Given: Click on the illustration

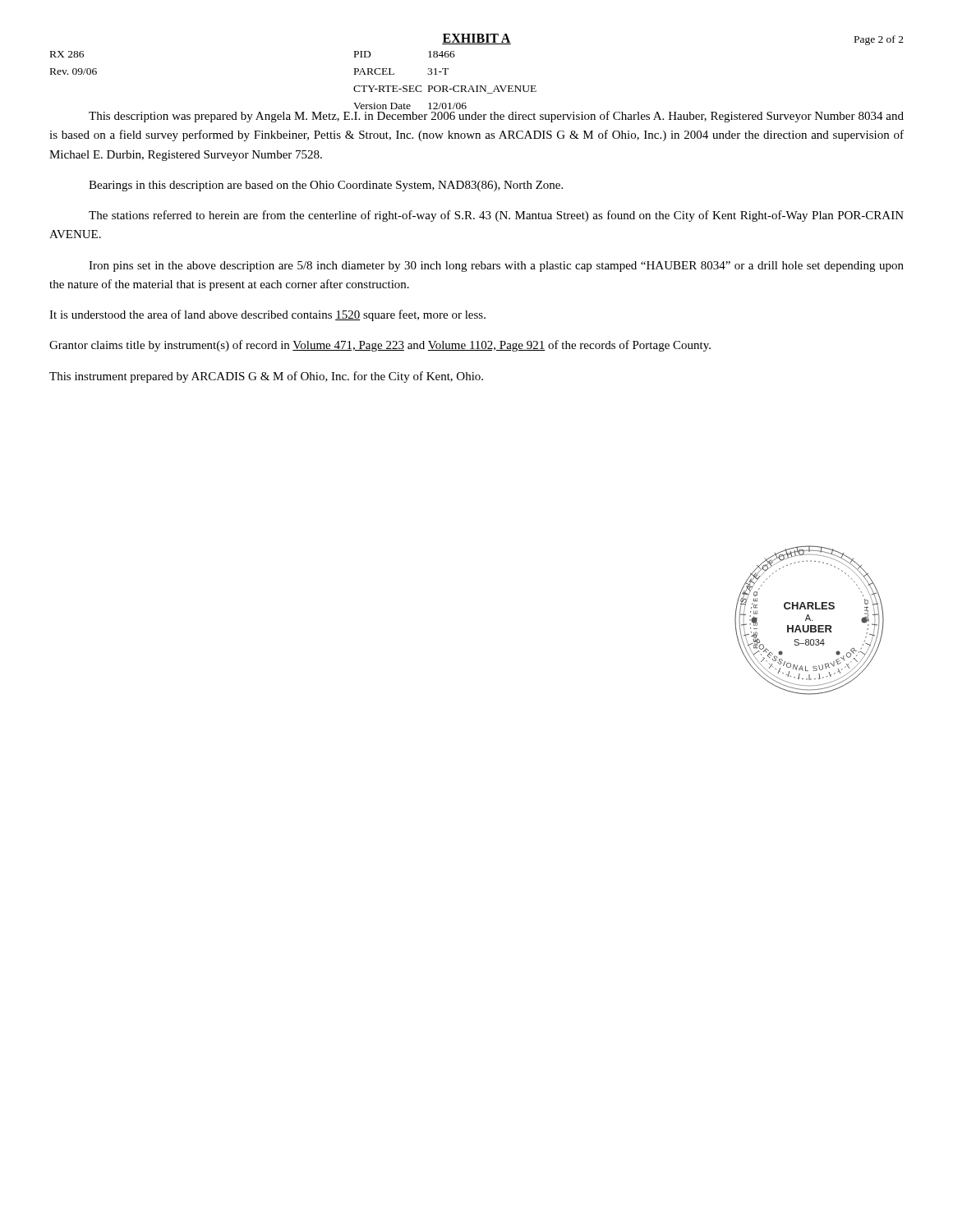Looking at the screenshot, I should 809,620.
